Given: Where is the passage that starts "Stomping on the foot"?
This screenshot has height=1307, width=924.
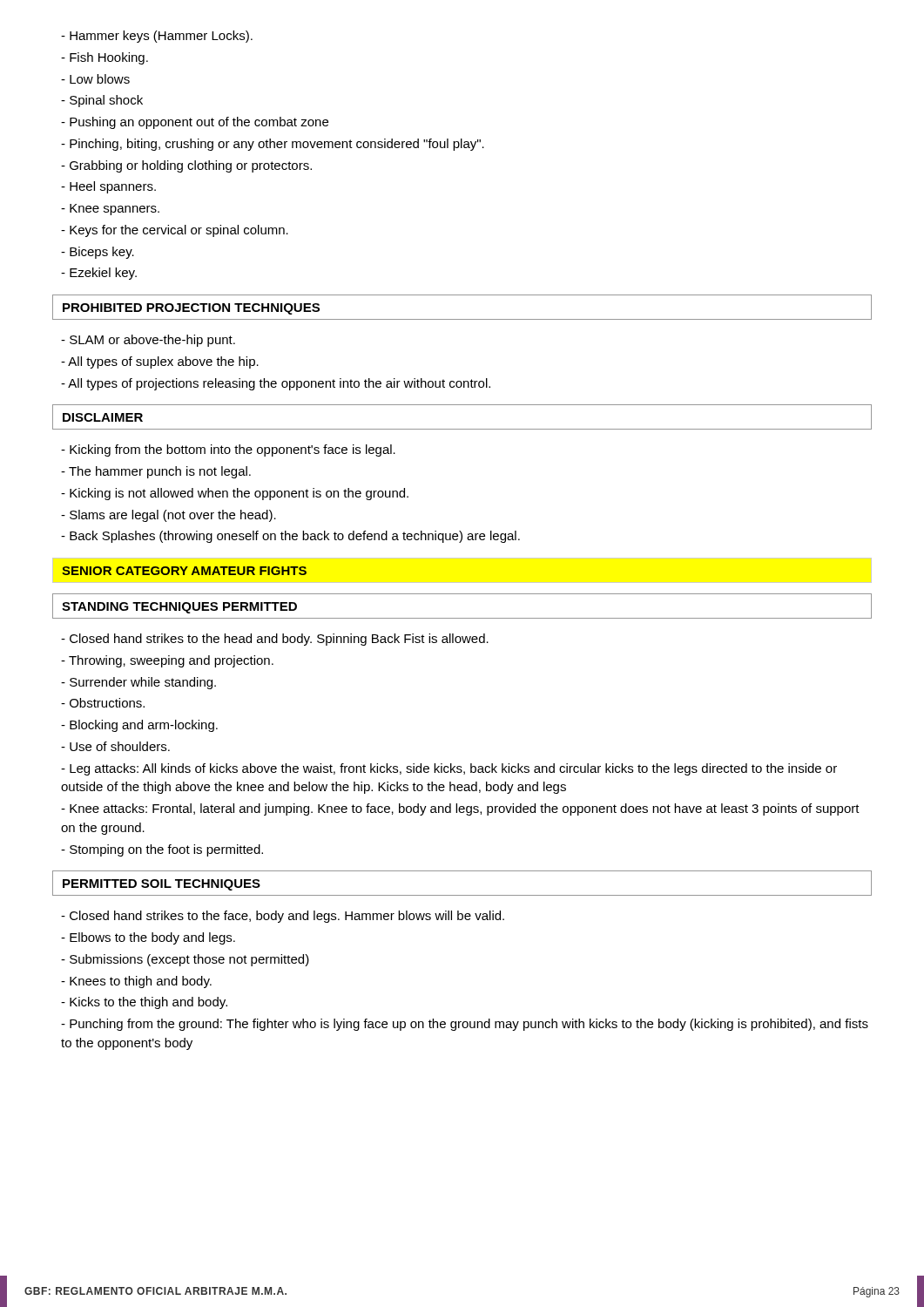Looking at the screenshot, I should [163, 849].
